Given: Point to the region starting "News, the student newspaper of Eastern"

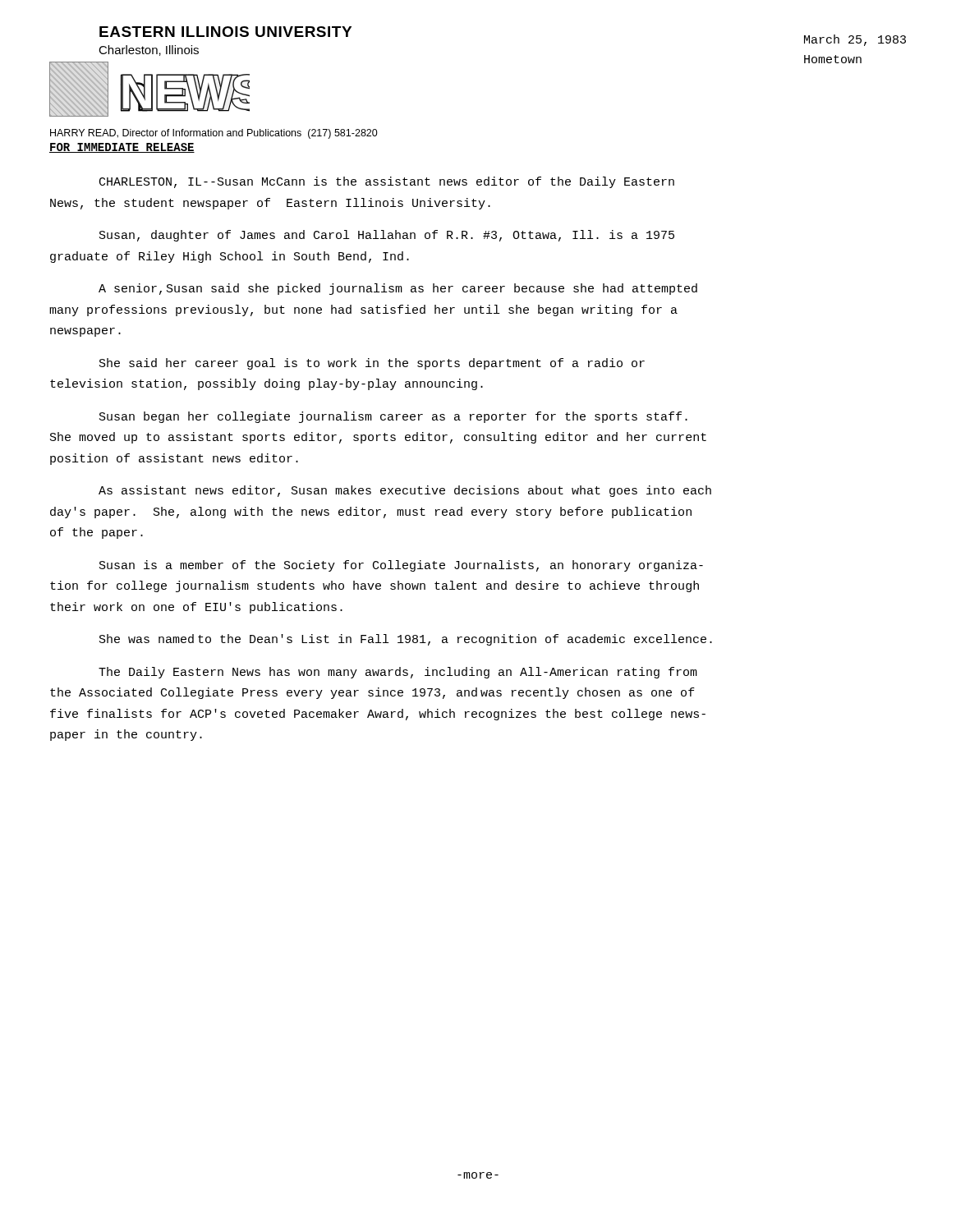Looking at the screenshot, I should 271,204.
